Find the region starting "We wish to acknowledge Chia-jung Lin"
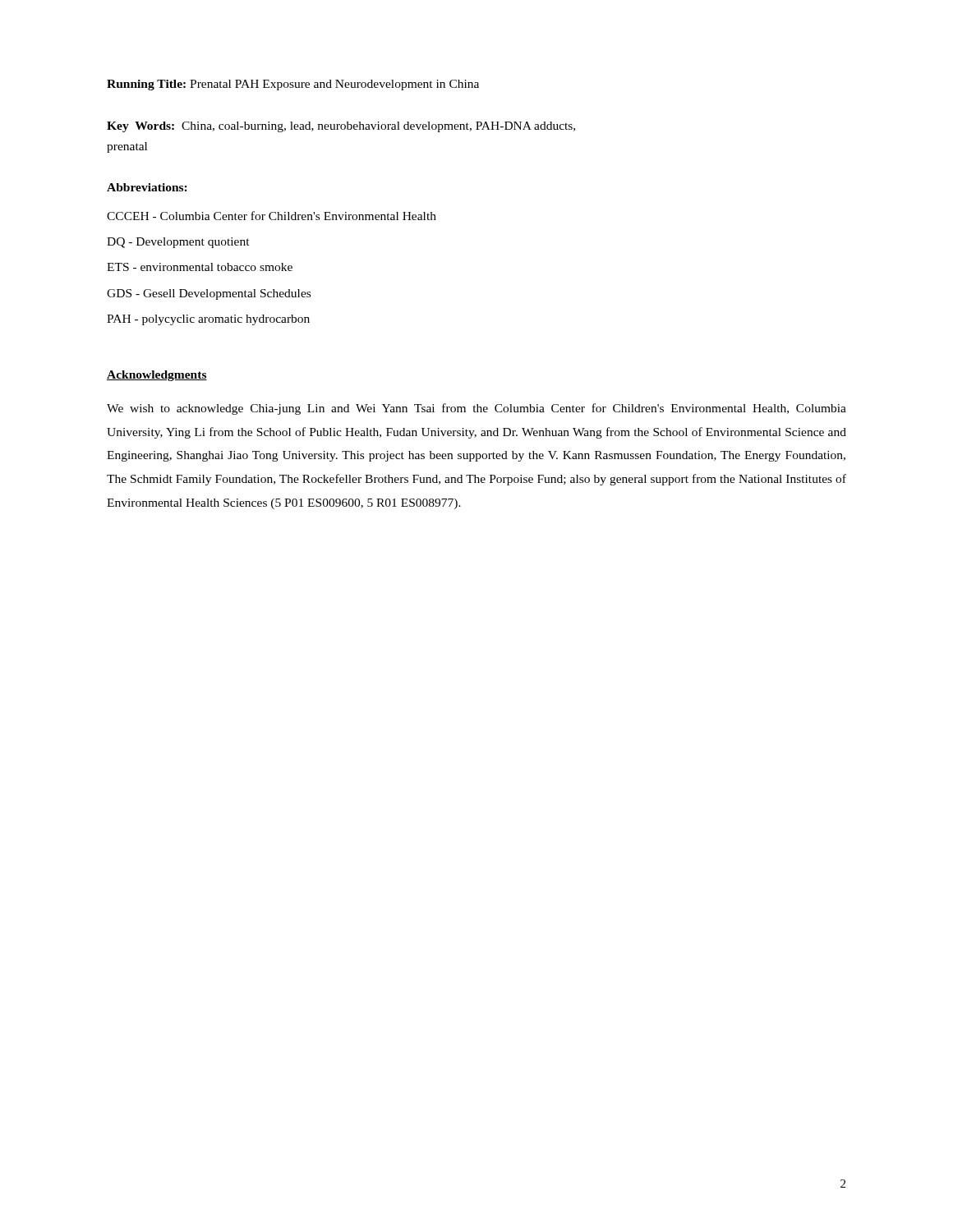953x1232 pixels. 476,455
